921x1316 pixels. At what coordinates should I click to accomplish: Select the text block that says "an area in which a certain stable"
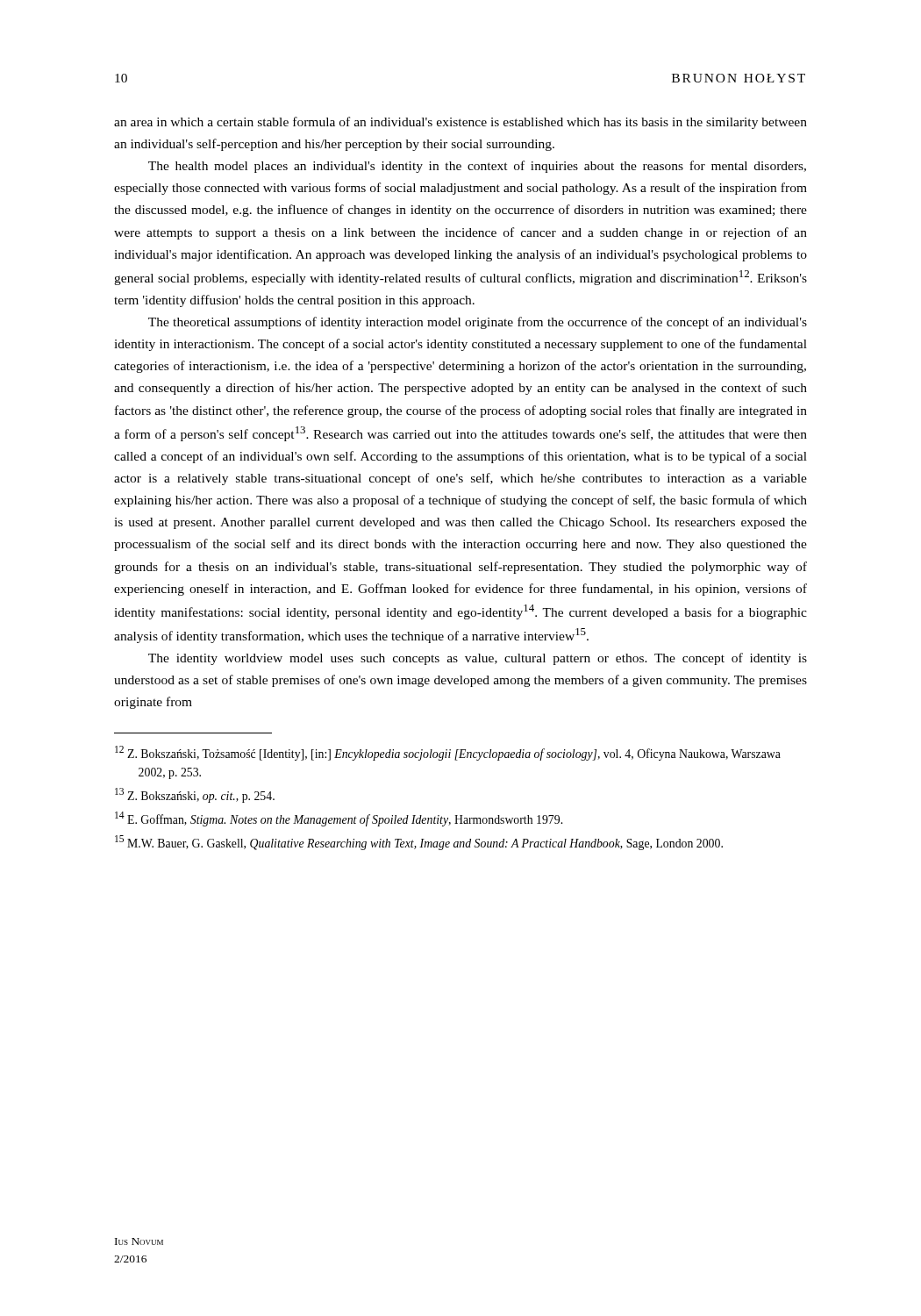tap(460, 133)
